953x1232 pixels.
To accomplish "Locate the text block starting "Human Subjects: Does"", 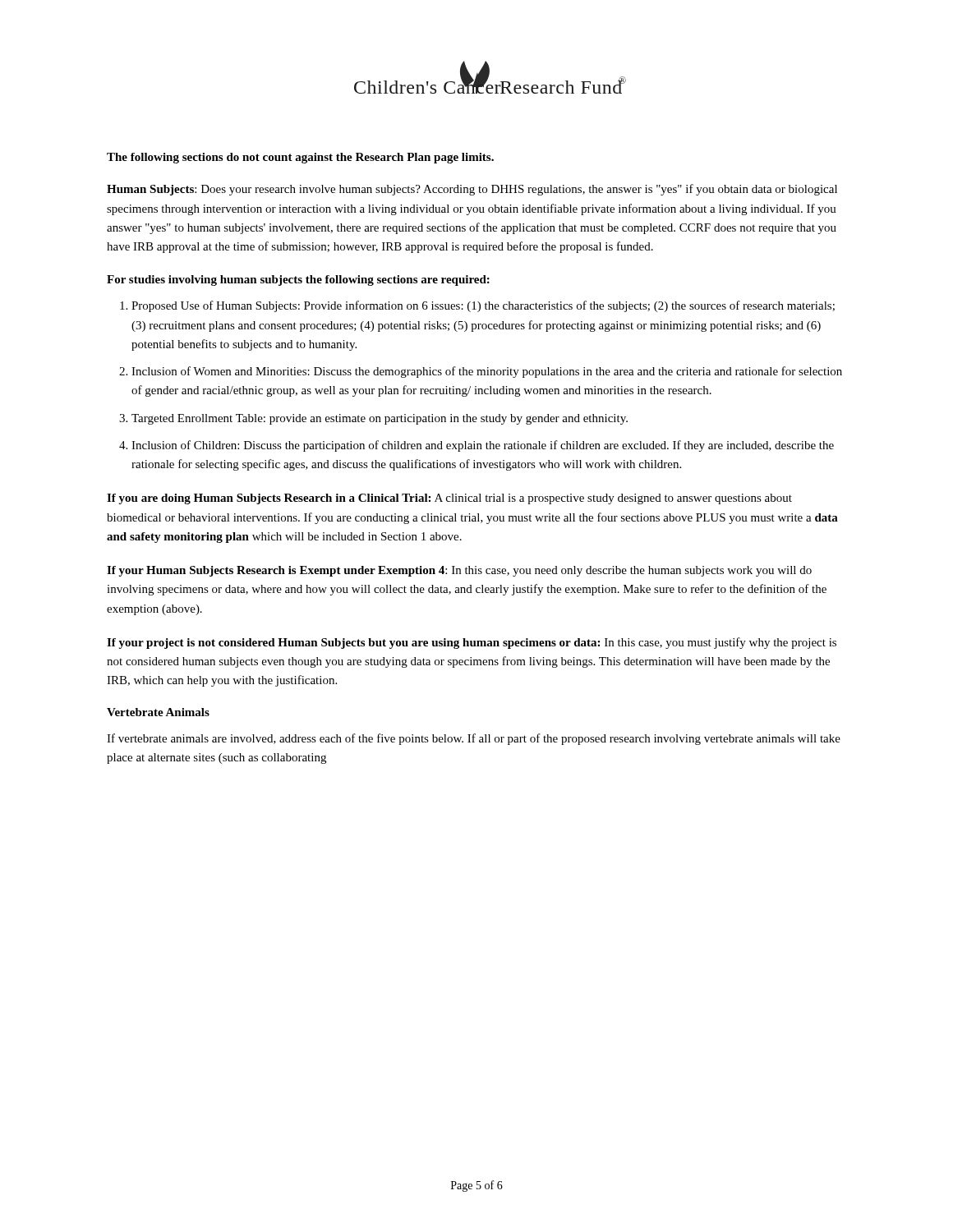I will (472, 218).
